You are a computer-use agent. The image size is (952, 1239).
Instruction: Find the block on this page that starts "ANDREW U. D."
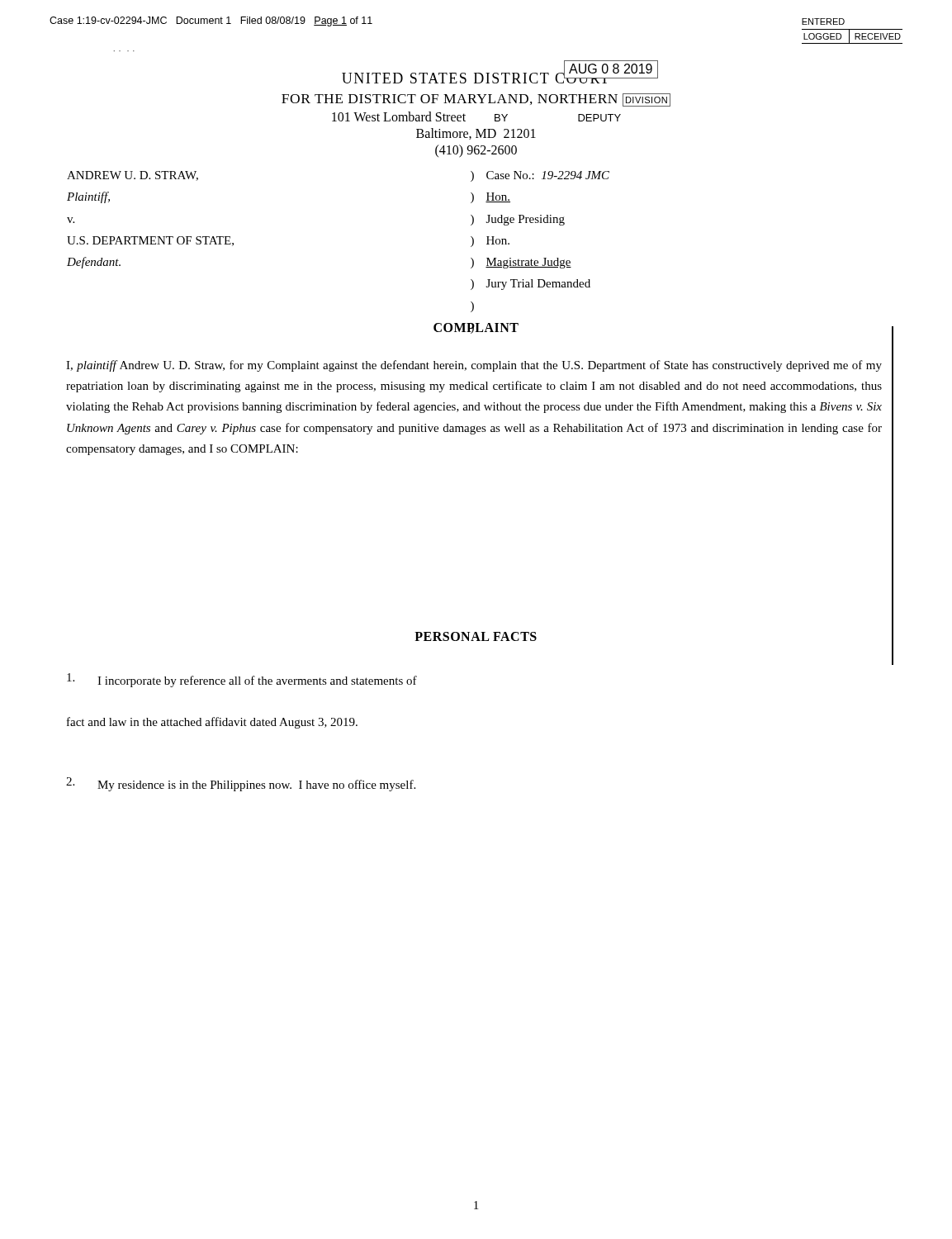click(476, 251)
